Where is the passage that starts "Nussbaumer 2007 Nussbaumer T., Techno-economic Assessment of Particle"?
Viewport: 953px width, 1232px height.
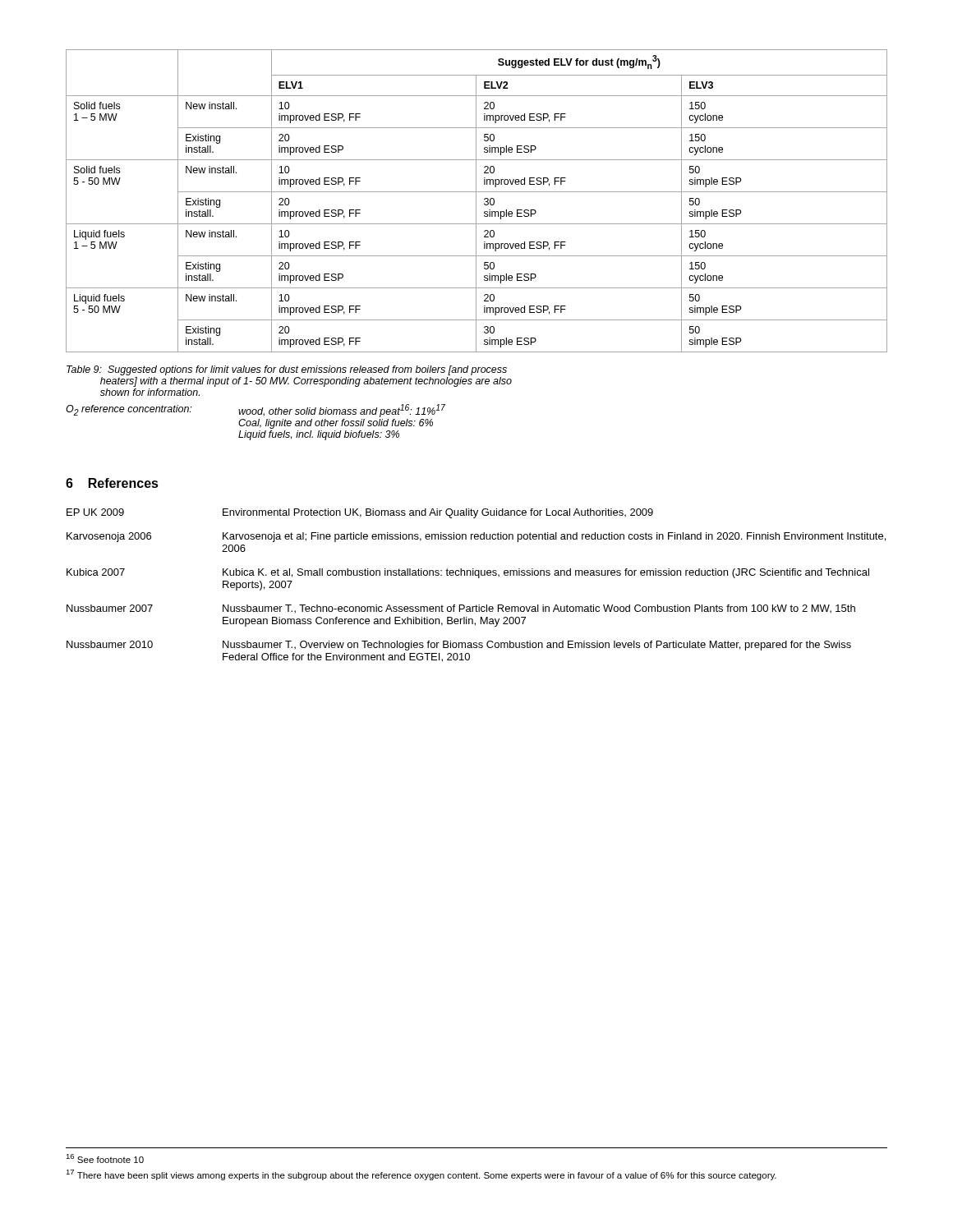click(x=476, y=614)
